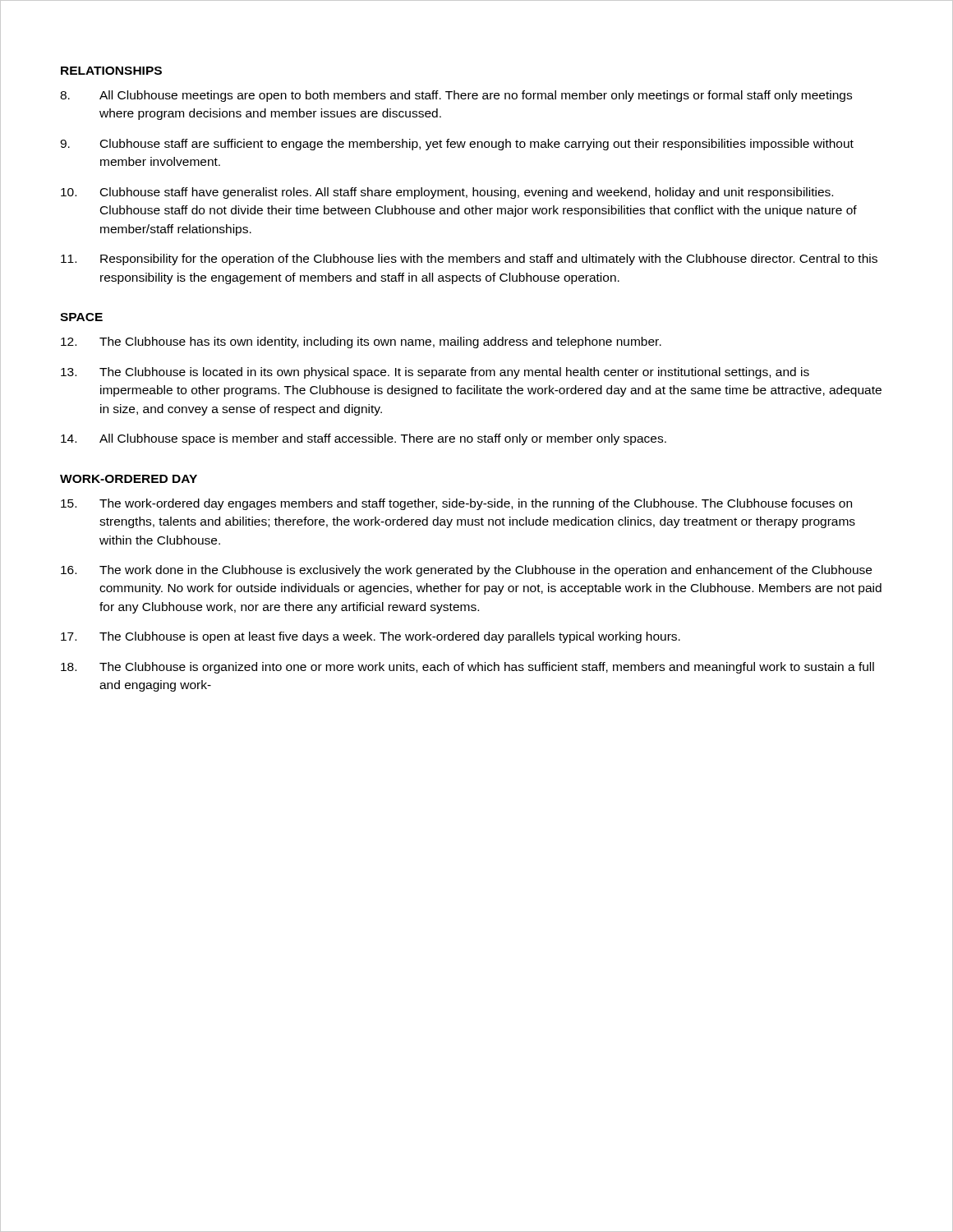Where is the passage that starts "12. The Clubhouse has its own identity,"?

[x=473, y=342]
